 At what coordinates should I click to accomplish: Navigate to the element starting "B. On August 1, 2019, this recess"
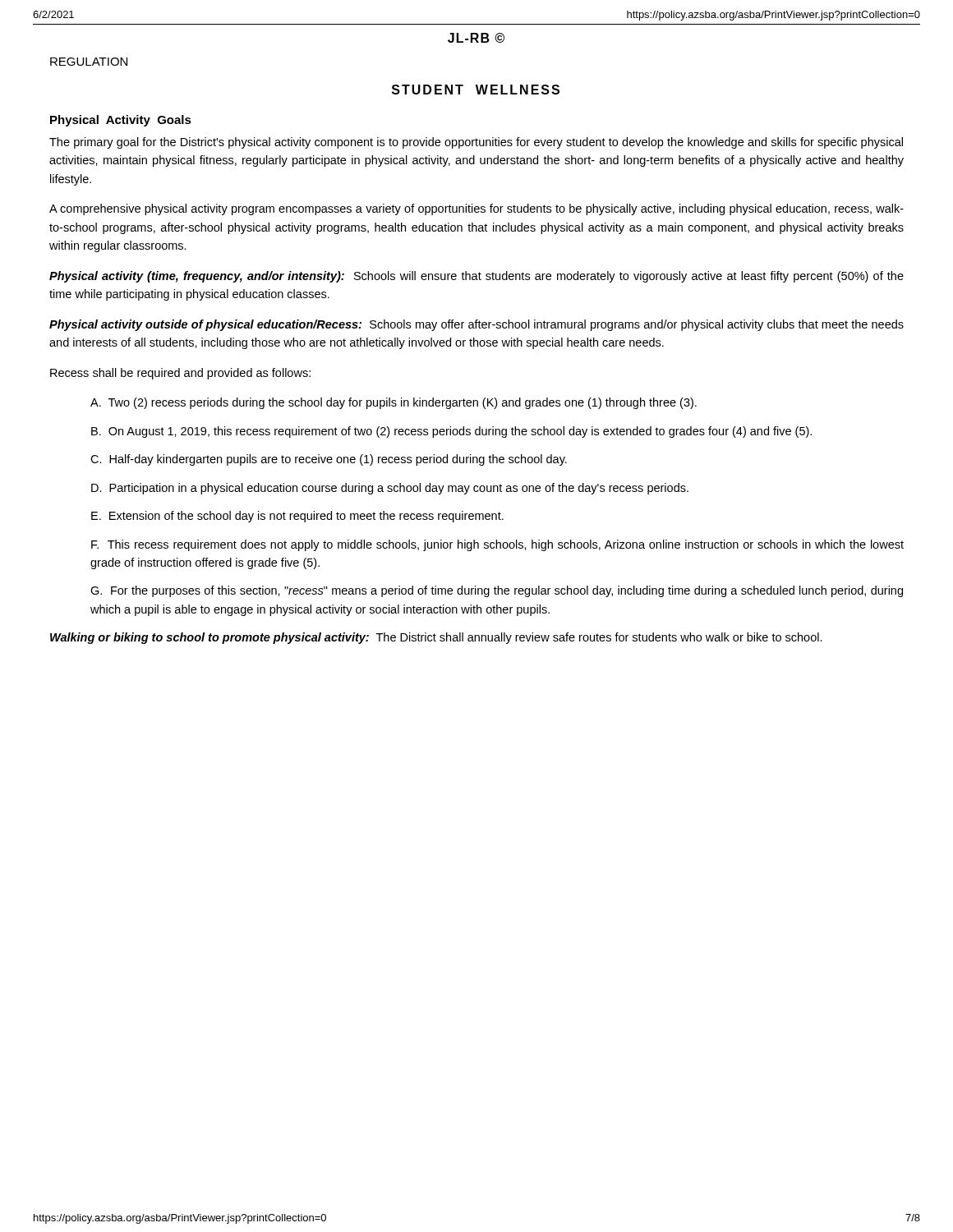(x=452, y=431)
